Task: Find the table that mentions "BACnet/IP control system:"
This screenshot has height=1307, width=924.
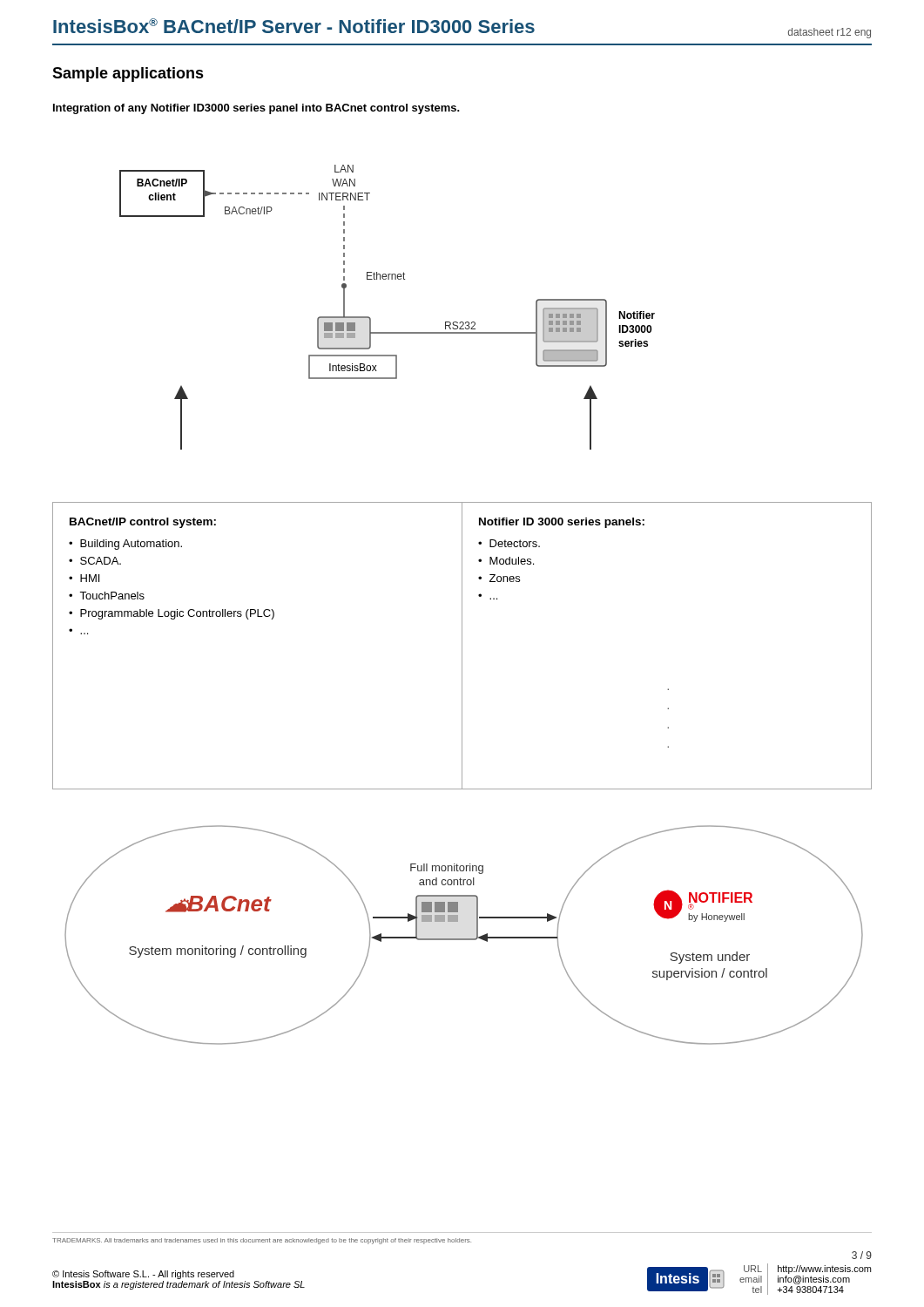Action: pyautogui.click(x=257, y=646)
